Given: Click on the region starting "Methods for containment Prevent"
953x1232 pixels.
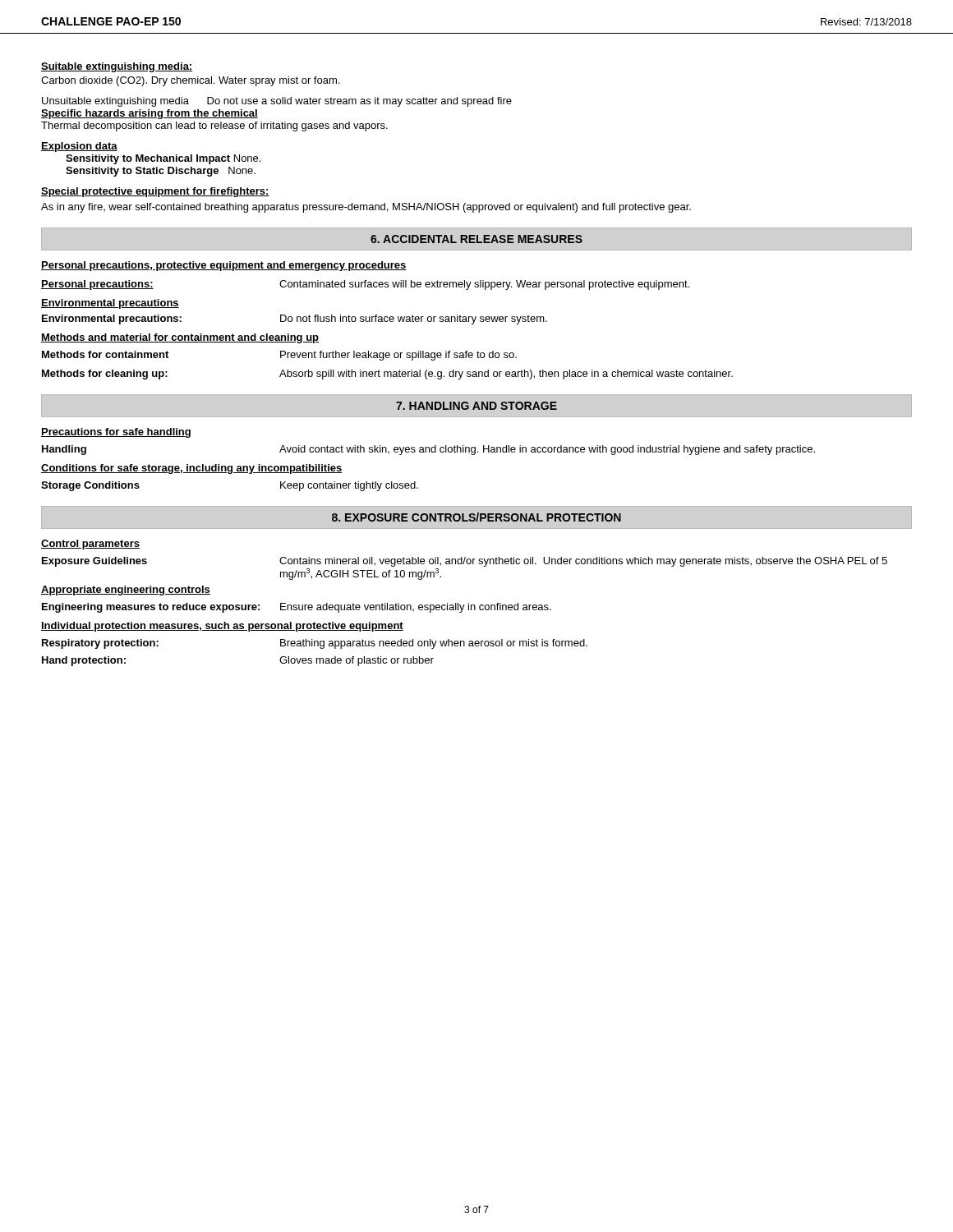Looking at the screenshot, I should [476, 354].
